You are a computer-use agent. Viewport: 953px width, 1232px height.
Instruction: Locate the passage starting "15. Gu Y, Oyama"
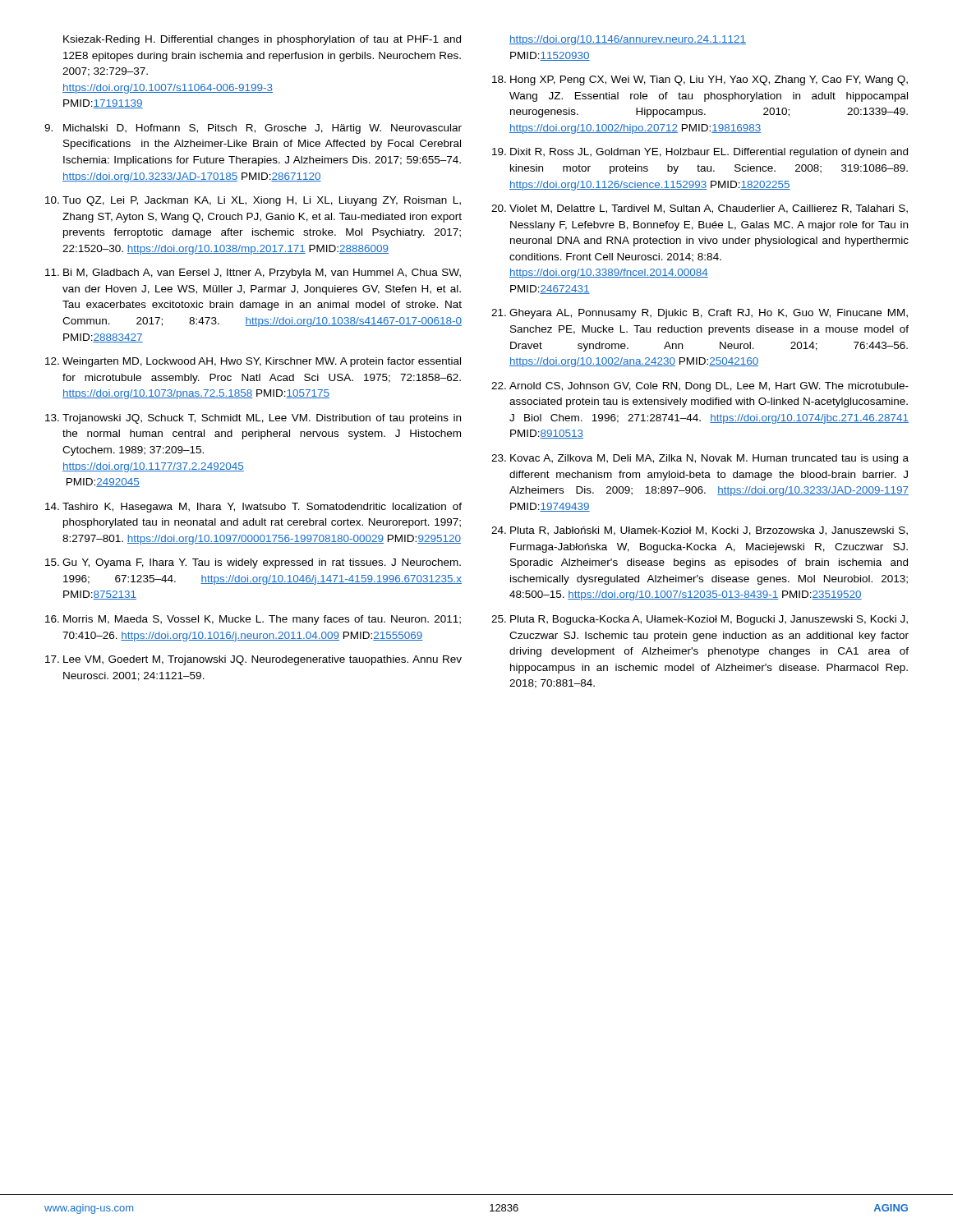pyautogui.click(x=253, y=579)
